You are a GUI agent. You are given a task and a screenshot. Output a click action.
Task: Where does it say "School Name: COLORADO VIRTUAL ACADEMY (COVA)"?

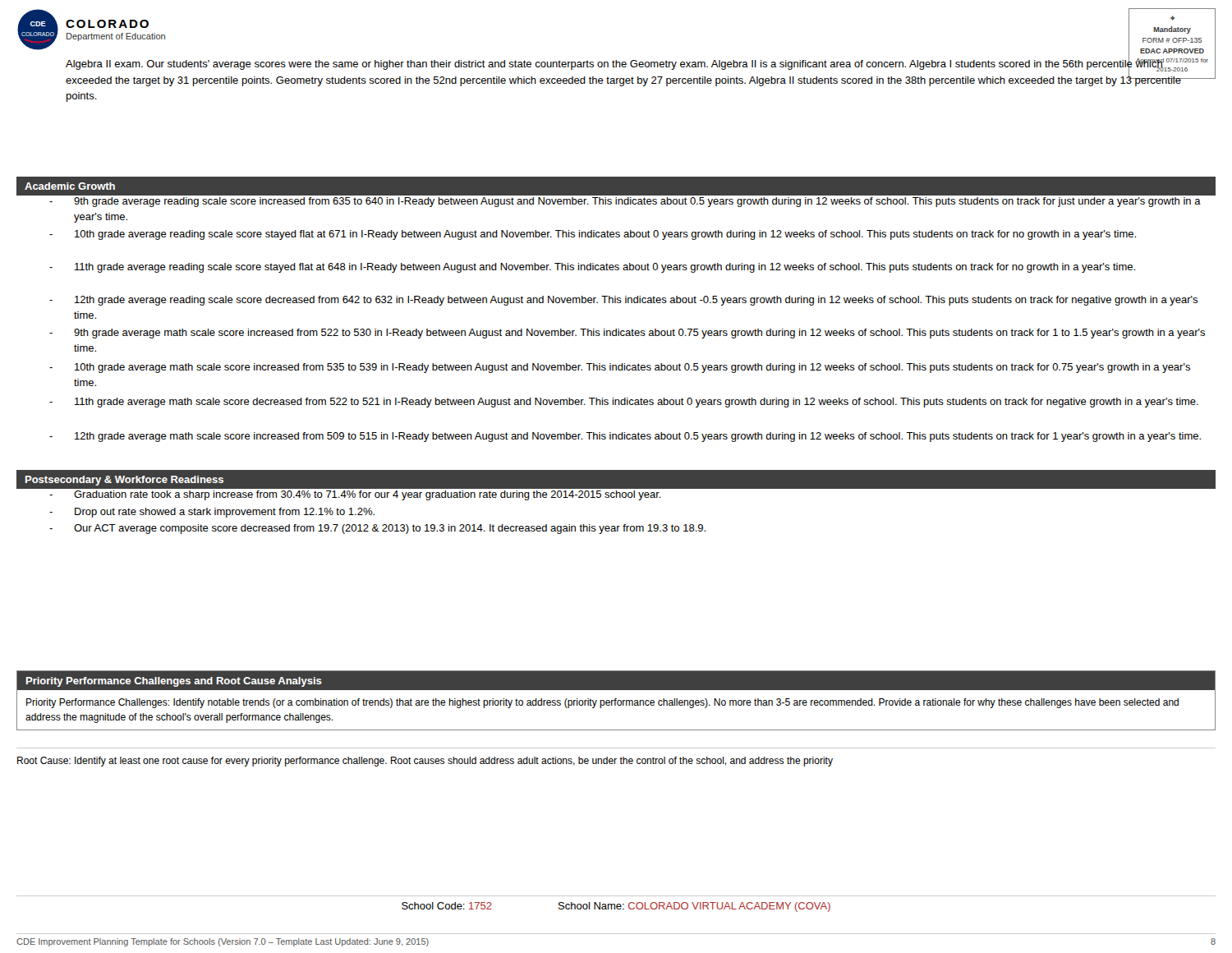pyautogui.click(x=694, y=906)
